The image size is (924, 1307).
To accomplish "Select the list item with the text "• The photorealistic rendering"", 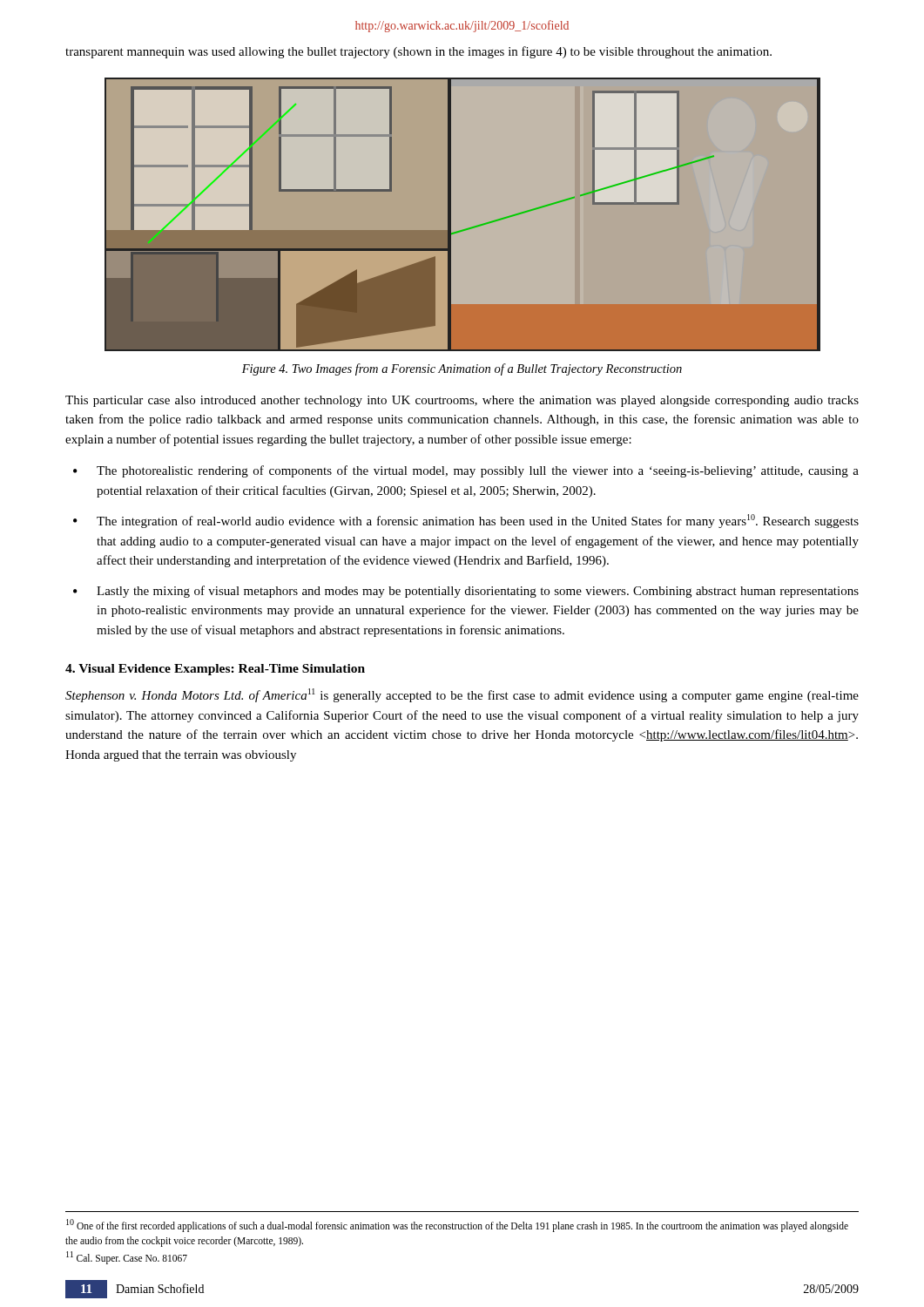I will tap(462, 481).
